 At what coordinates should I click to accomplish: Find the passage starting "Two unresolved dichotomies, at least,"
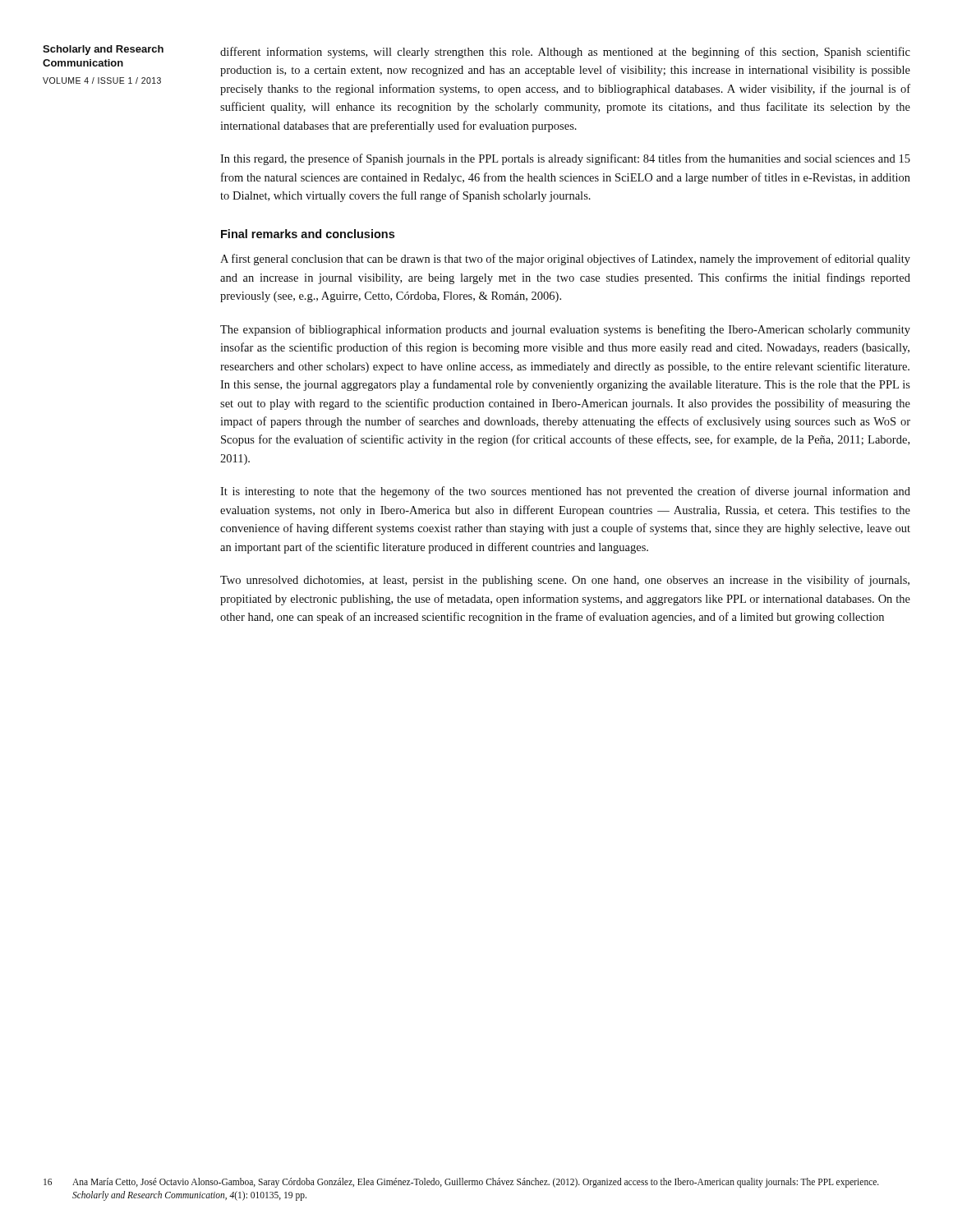[x=565, y=599]
